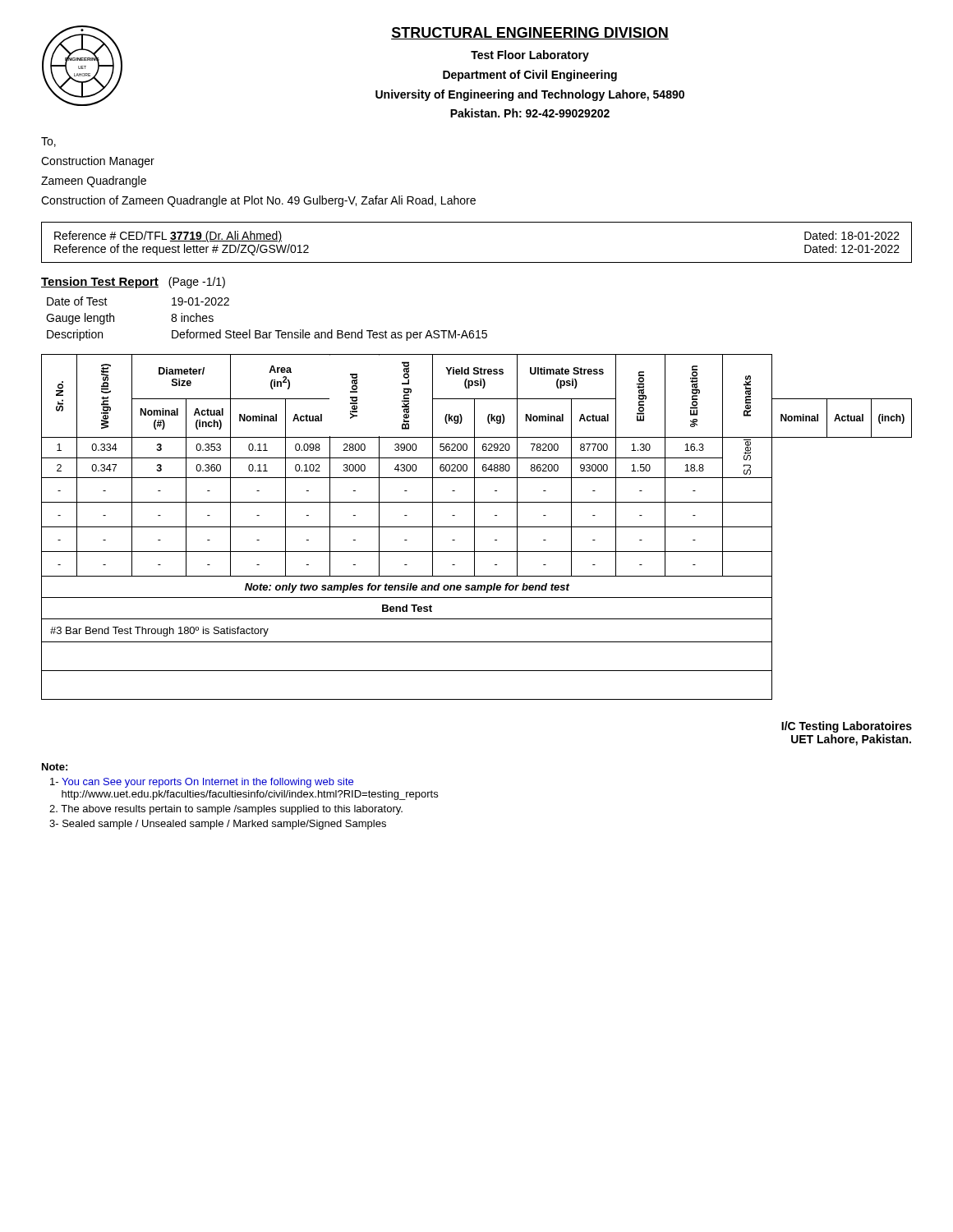The height and width of the screenshot is (1232, 953).
Task: Find the block on this page that starts "Date of Test 19-01-2022 Gauge length 8 inches"
Action: 78,301
